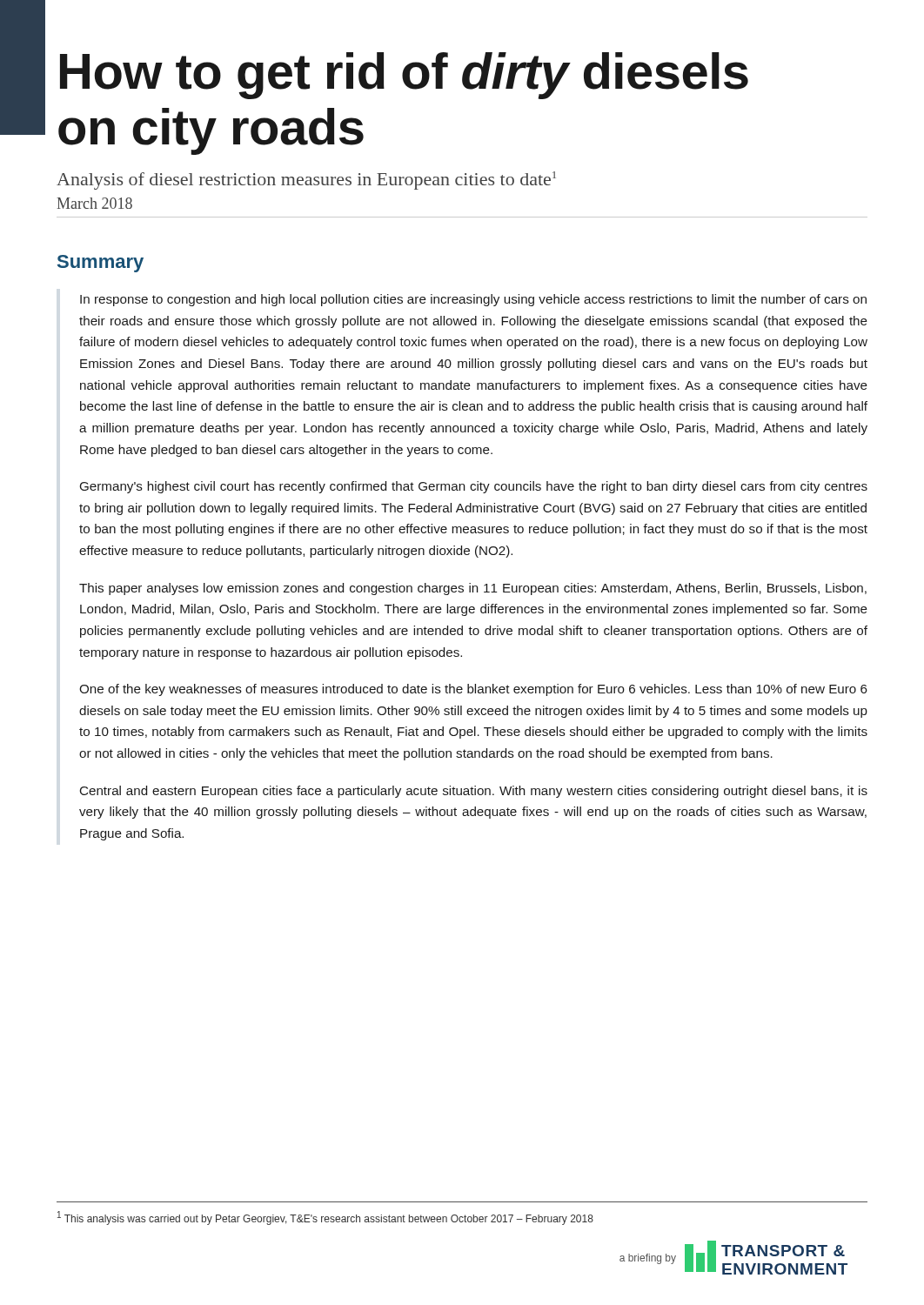
Task: Where is the passage that starts "Germany's highest civil court has"?
Action: tap(473, 518)
